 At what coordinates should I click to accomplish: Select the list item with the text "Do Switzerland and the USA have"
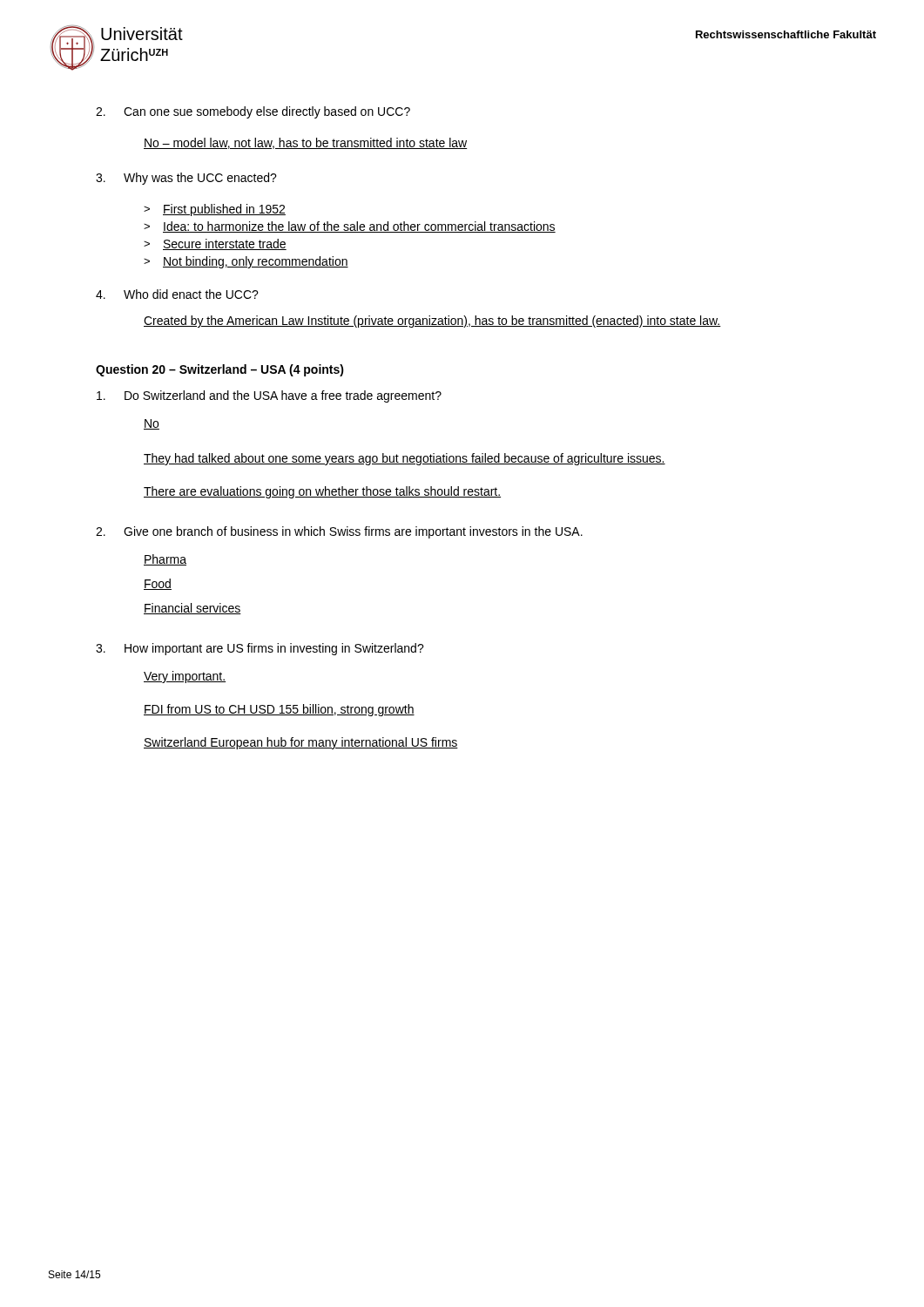269,396
